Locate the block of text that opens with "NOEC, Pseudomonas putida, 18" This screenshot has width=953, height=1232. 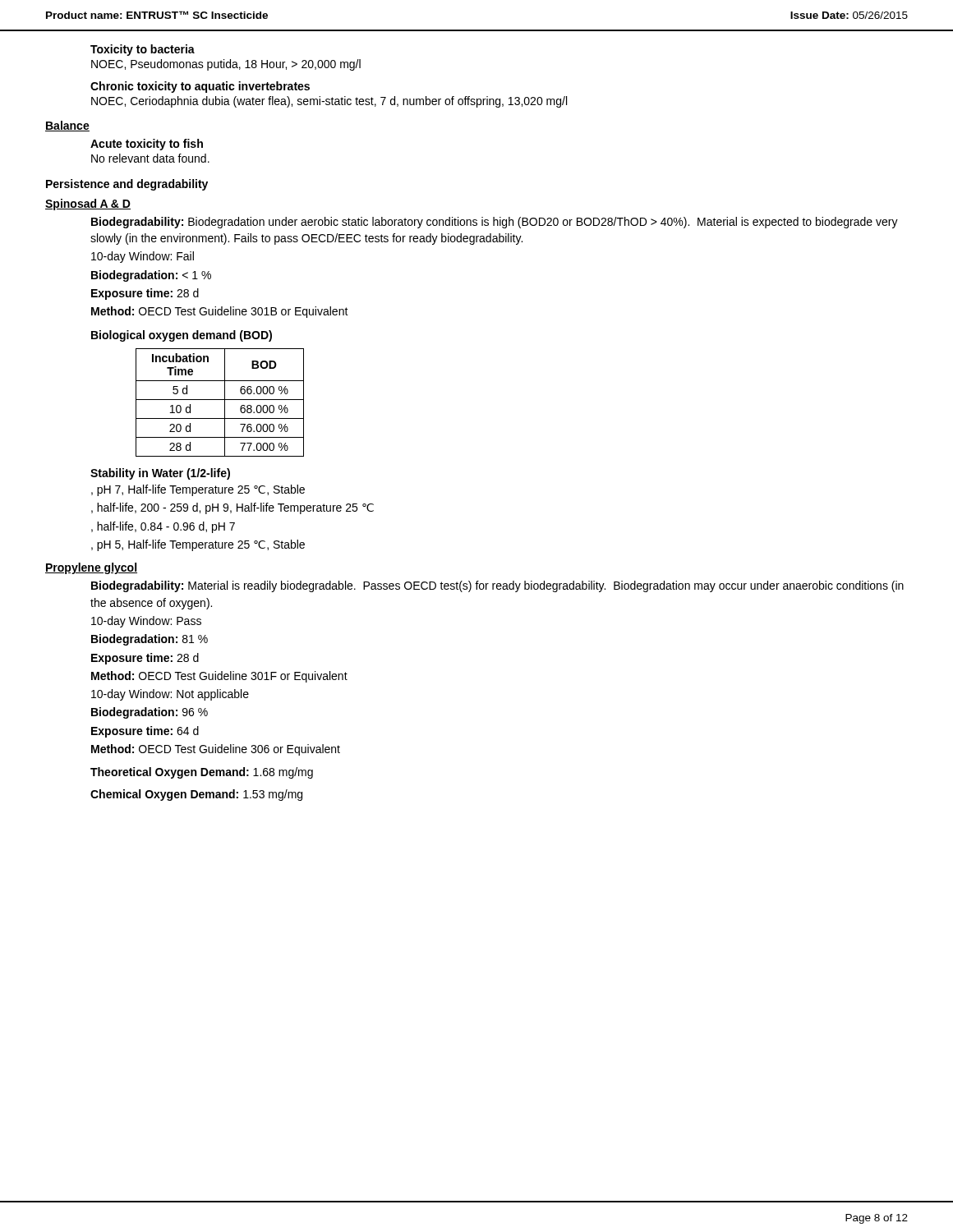pyautogui.click(x=226, y=65)
